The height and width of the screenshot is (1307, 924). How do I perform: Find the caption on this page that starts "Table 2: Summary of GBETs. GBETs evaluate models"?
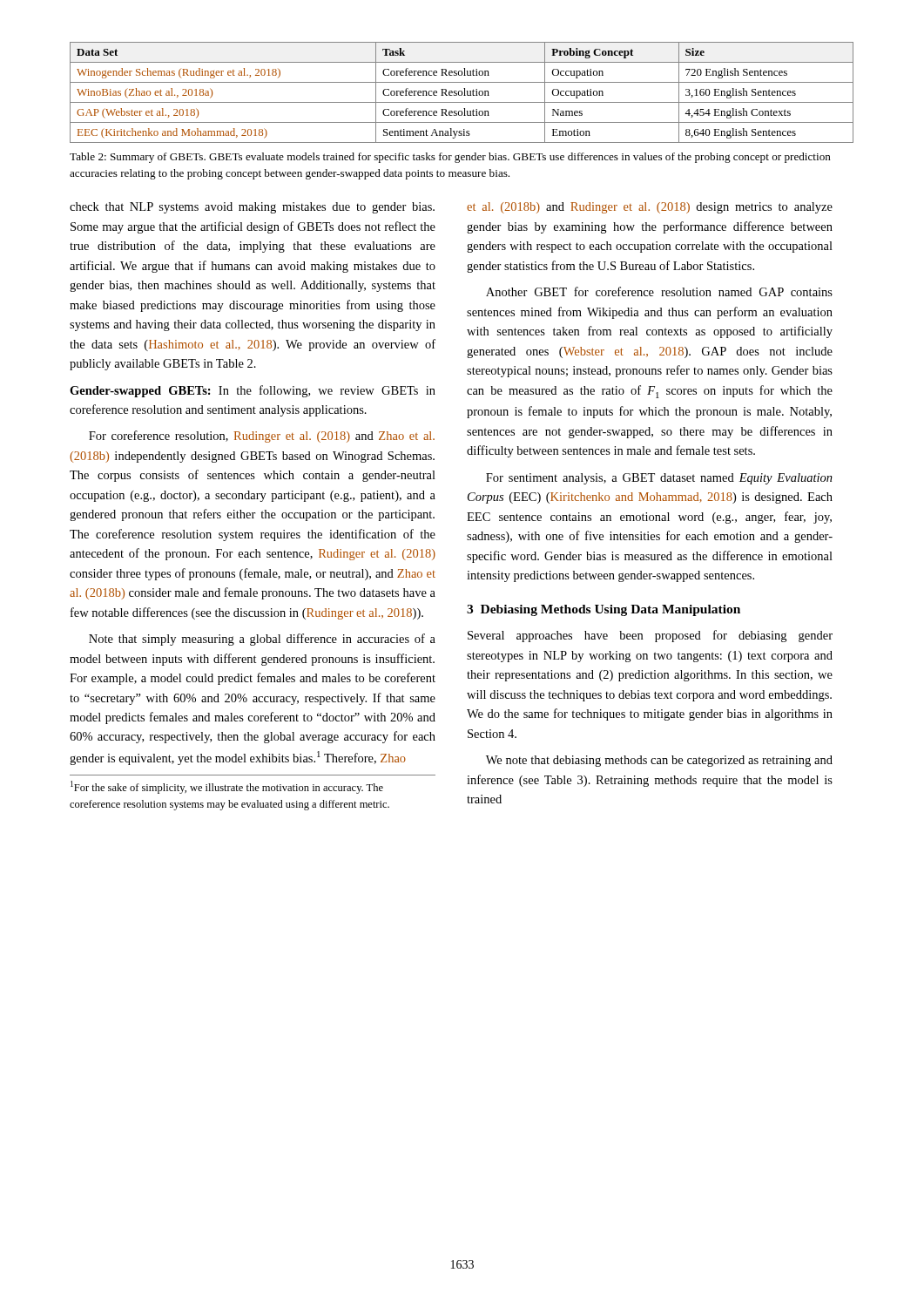pyautogui.click(x=450, y=165)
